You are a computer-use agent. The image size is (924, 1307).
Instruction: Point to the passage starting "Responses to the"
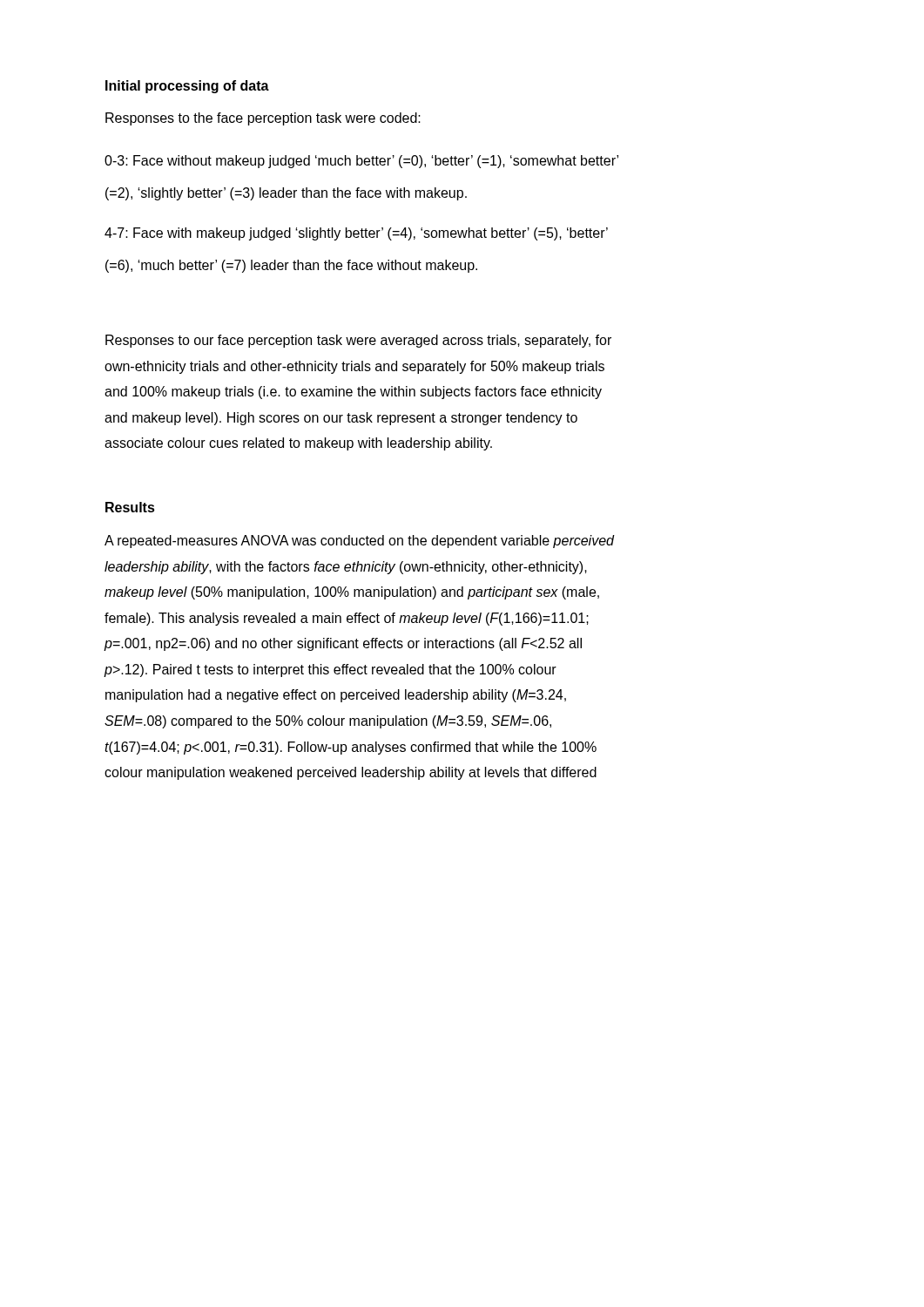tap(263, 118)
